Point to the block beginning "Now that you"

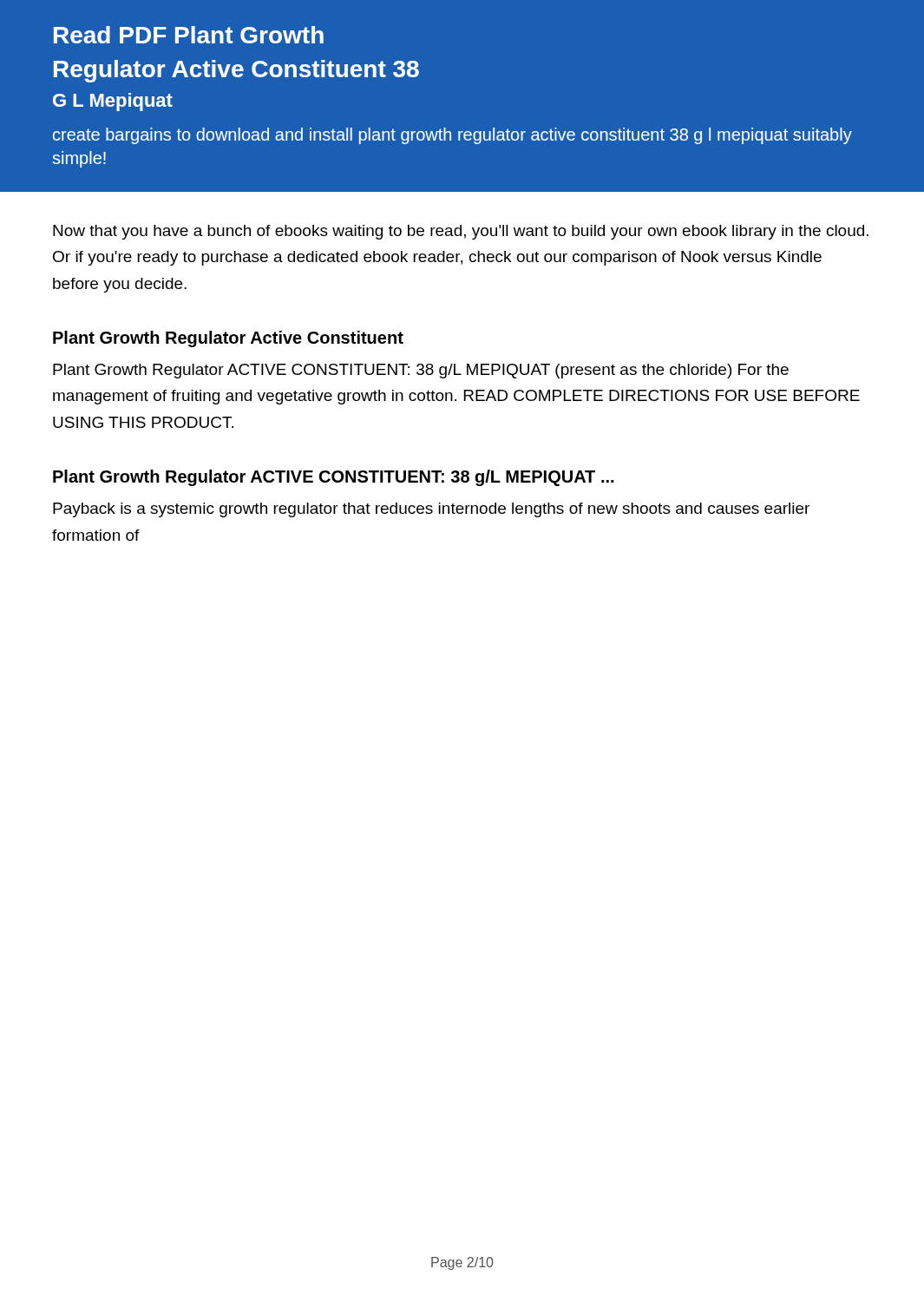tap(461, 257)
